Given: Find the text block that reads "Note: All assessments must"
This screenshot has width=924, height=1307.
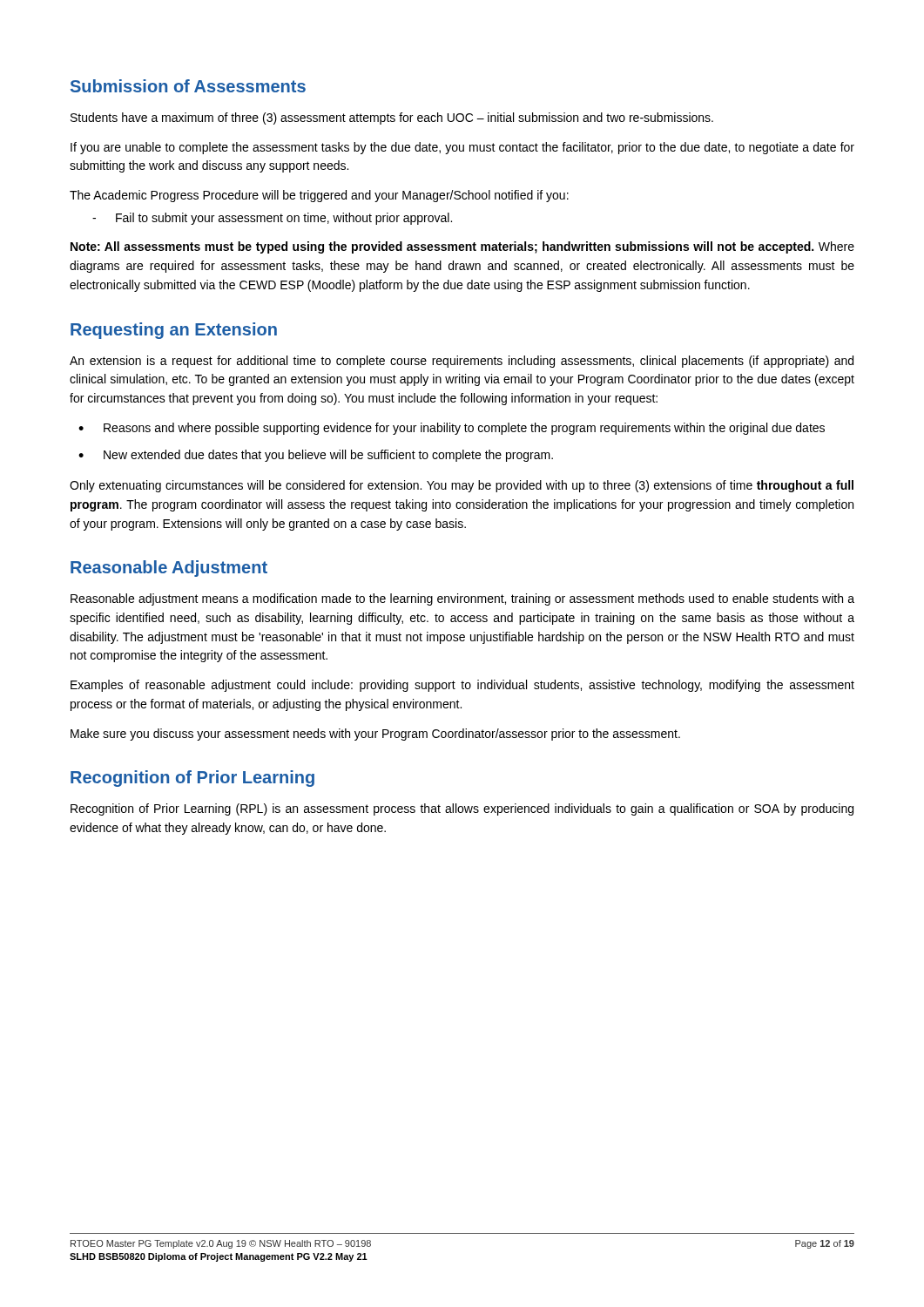Looking at the screenshot, I should [462, 266].
